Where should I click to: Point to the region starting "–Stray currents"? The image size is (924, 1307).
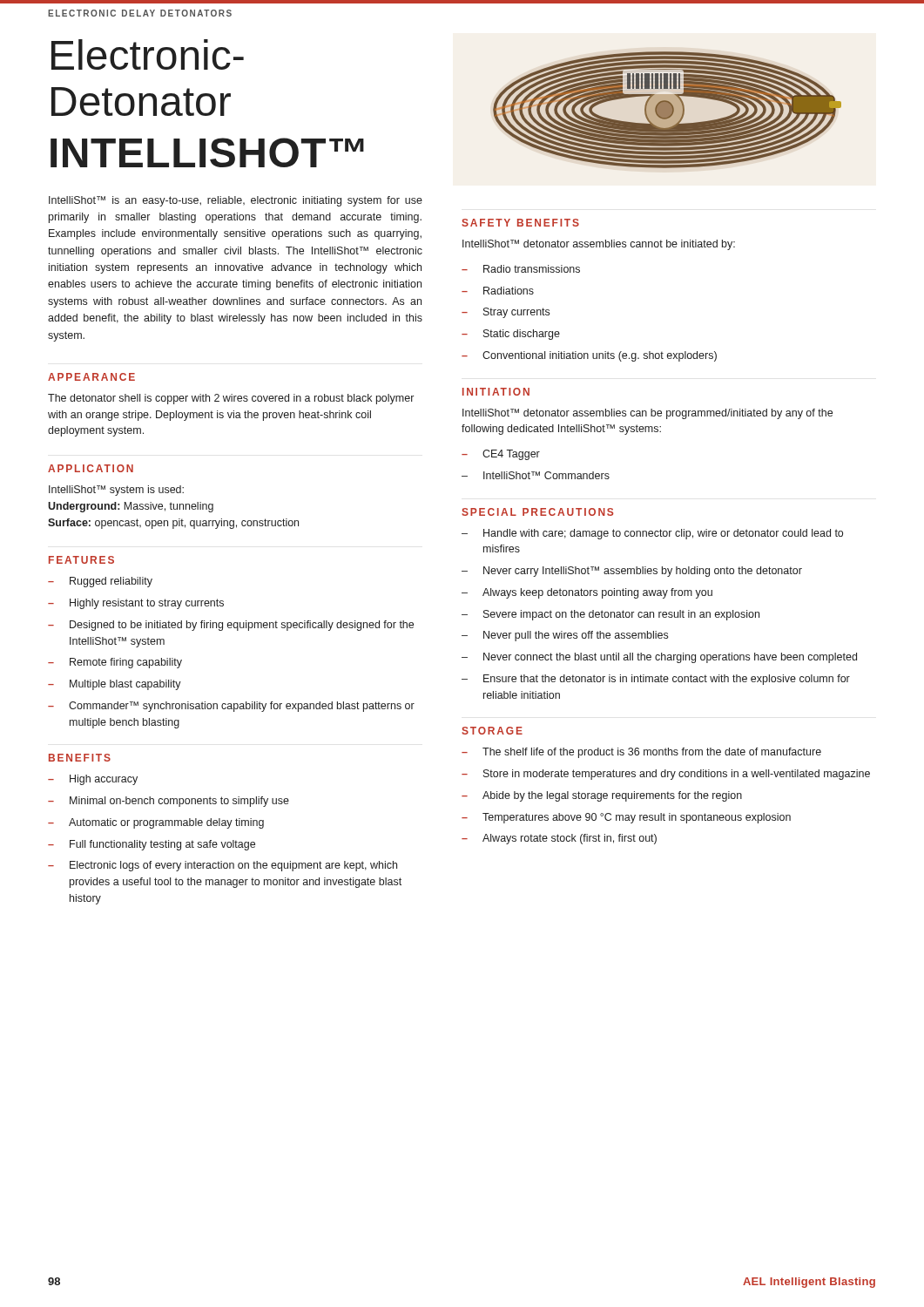tap(506, 312)
